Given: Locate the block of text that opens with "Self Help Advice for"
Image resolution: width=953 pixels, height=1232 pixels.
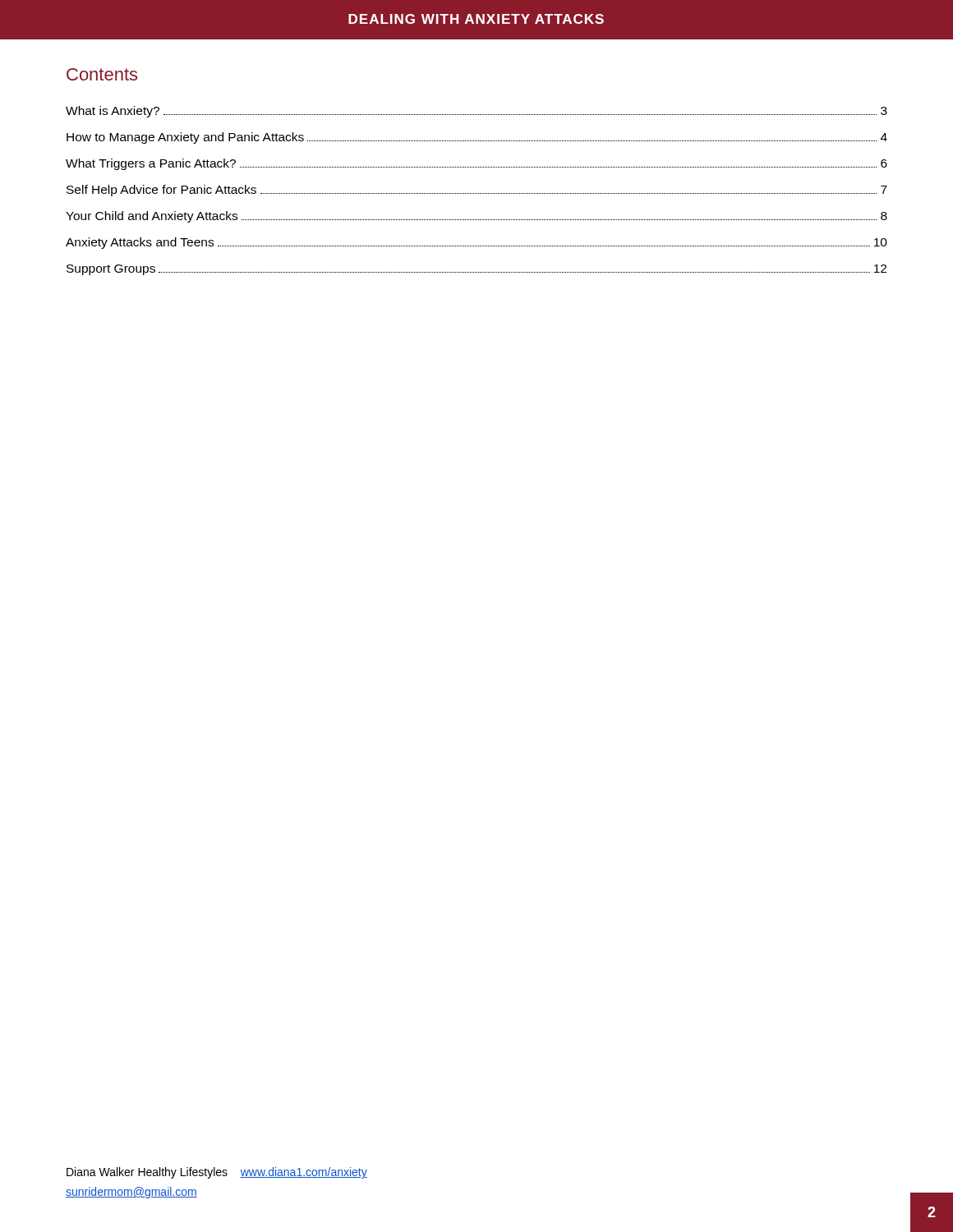Looking at the screenshot, I should tap(476, 190).
